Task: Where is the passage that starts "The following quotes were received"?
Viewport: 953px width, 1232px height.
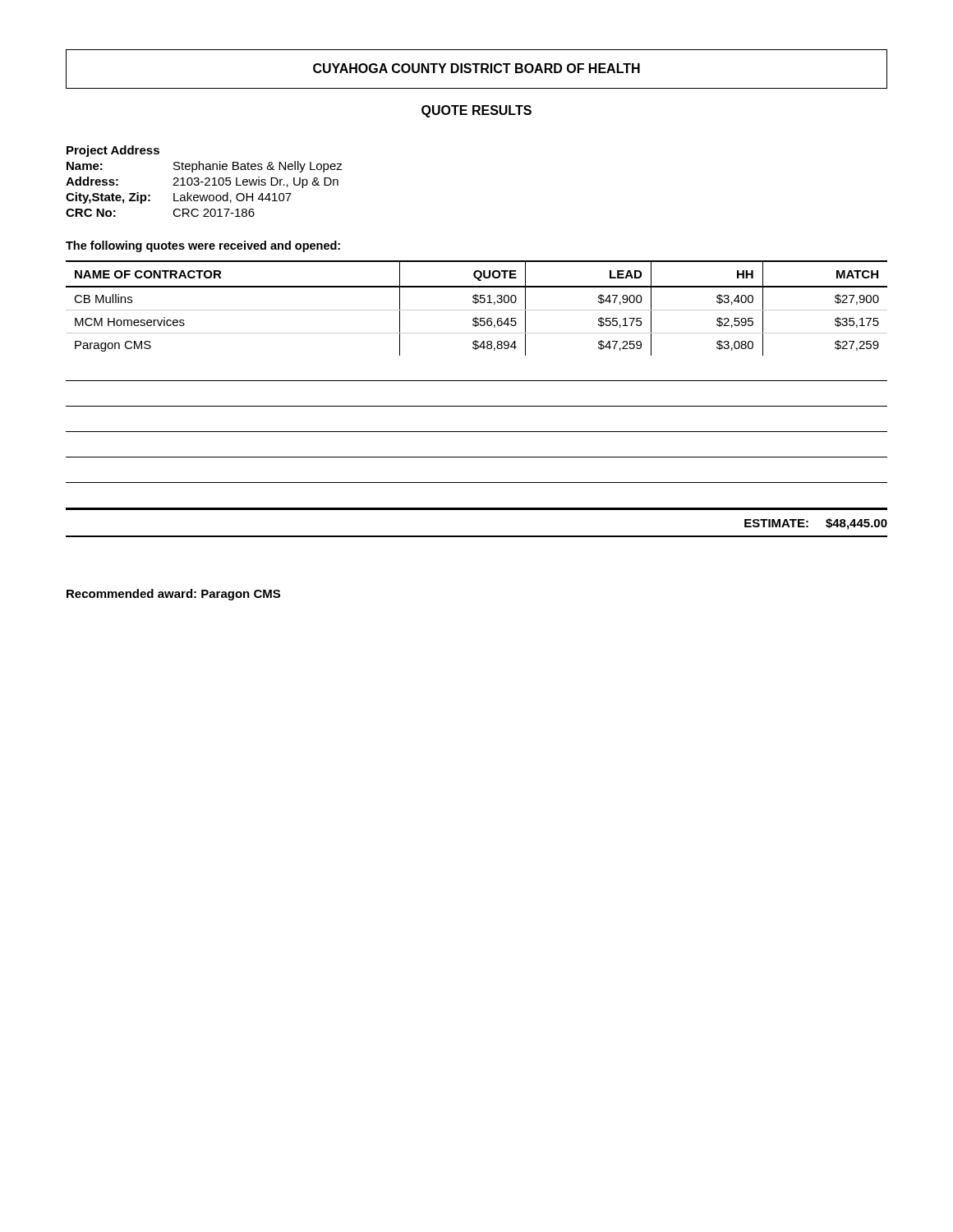Action: click(x=203, y=246)
